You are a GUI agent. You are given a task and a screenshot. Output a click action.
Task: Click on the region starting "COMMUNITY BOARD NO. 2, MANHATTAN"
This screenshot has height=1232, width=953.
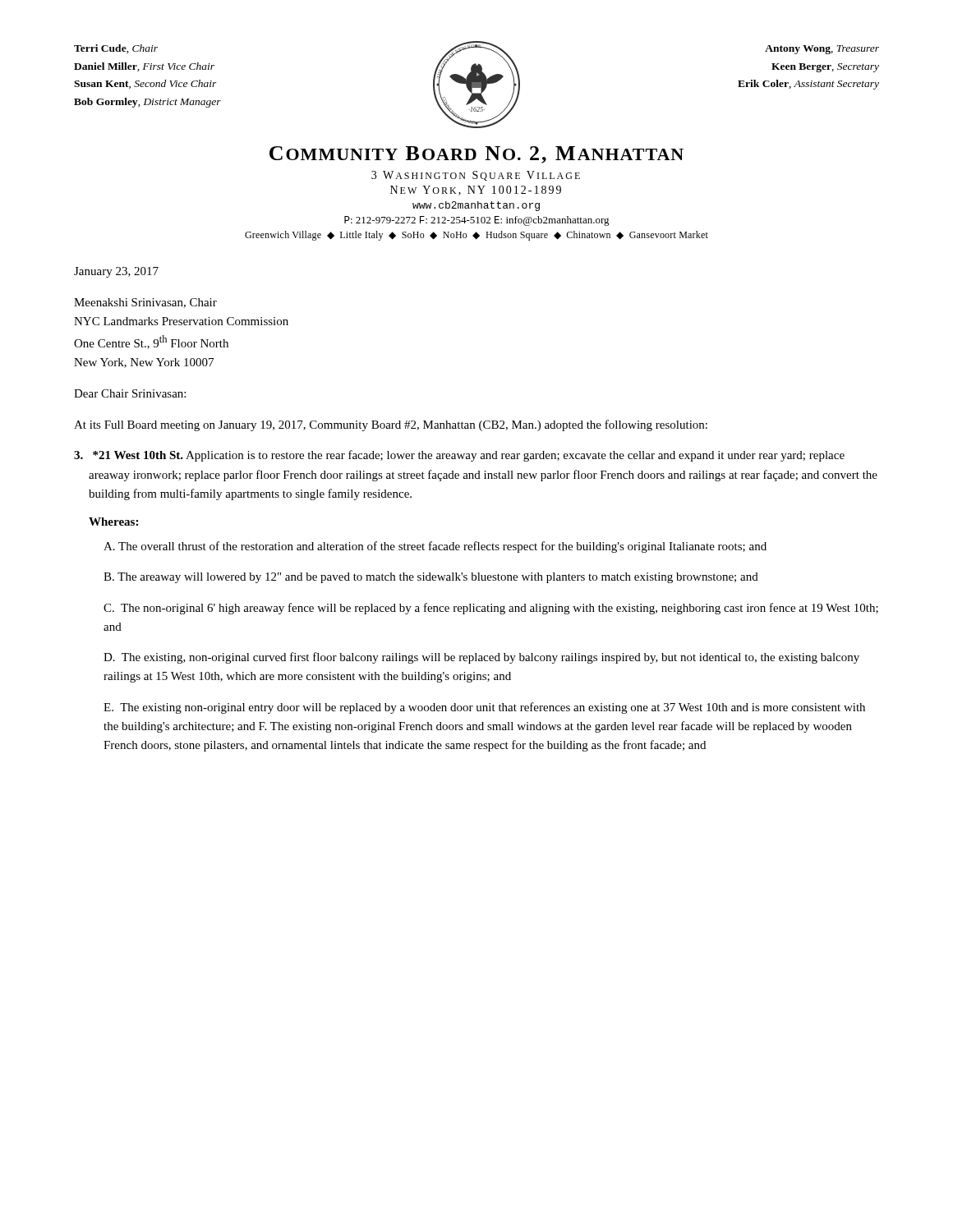(476, 154)
